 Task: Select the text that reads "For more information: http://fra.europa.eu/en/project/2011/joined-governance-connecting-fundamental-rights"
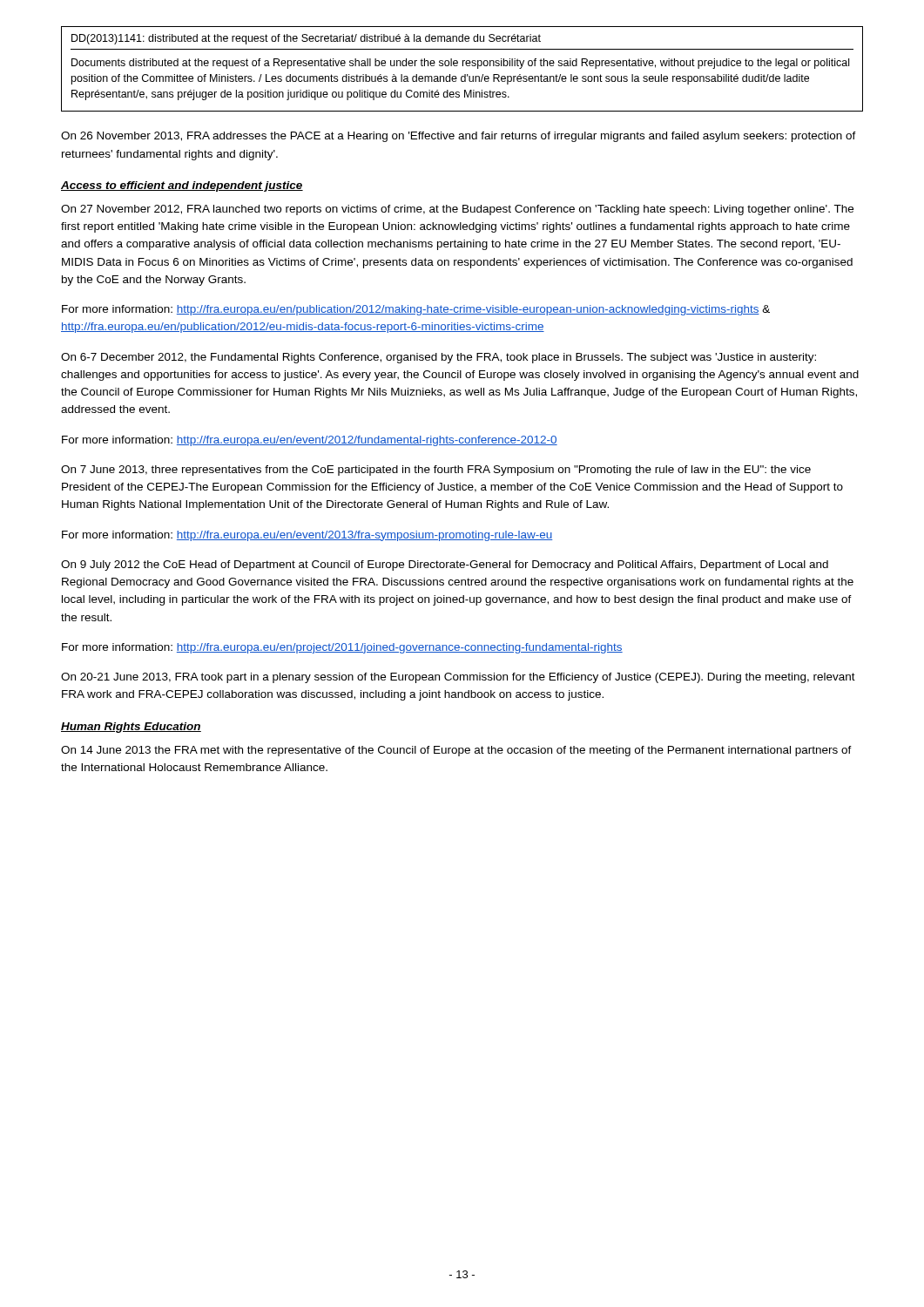(x=342, y=647)
